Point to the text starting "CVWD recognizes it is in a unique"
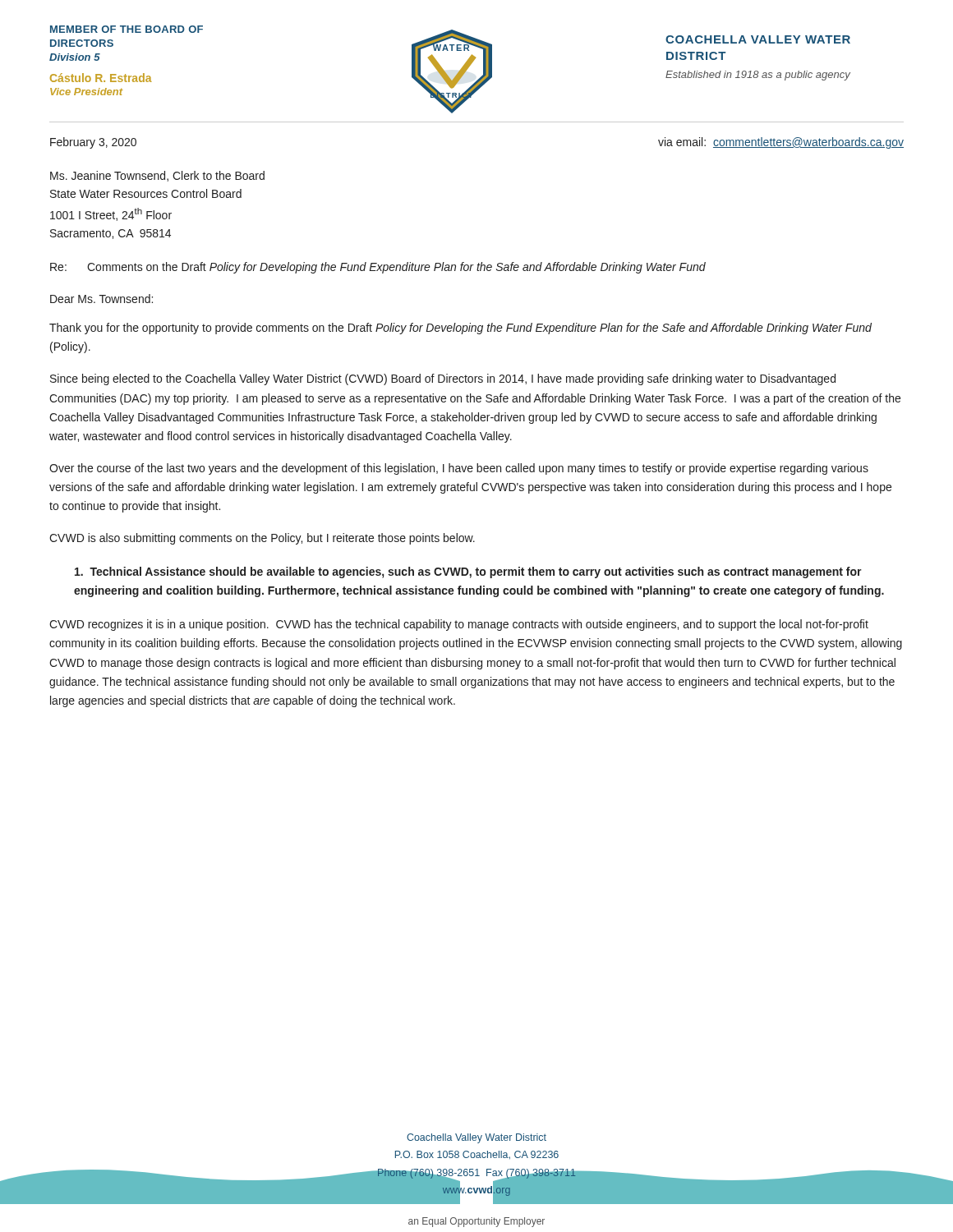The height and width of the screenshot is (1232, 953). (476, 662)
